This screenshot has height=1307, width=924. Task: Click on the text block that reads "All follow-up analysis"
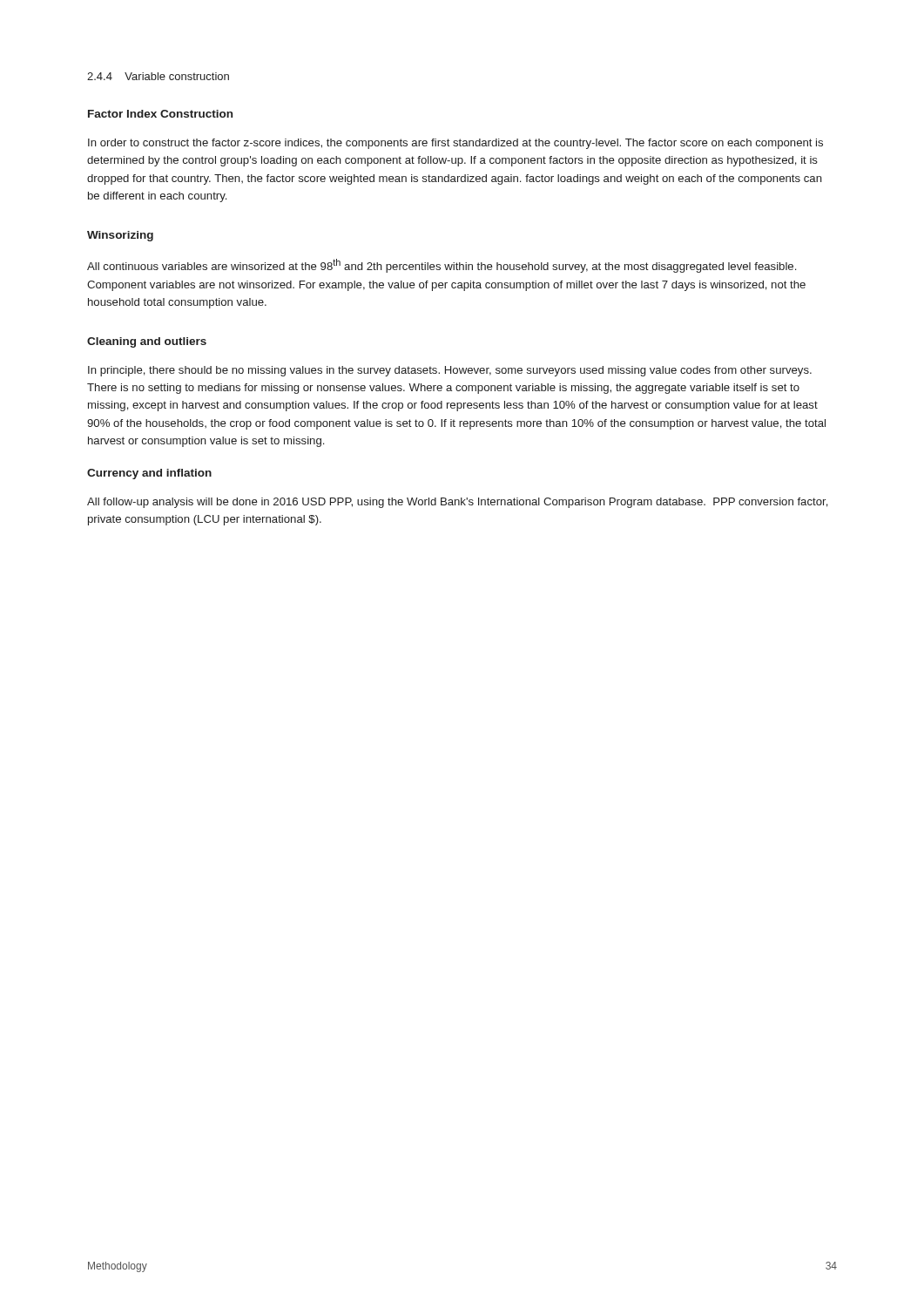pos(458,510)
